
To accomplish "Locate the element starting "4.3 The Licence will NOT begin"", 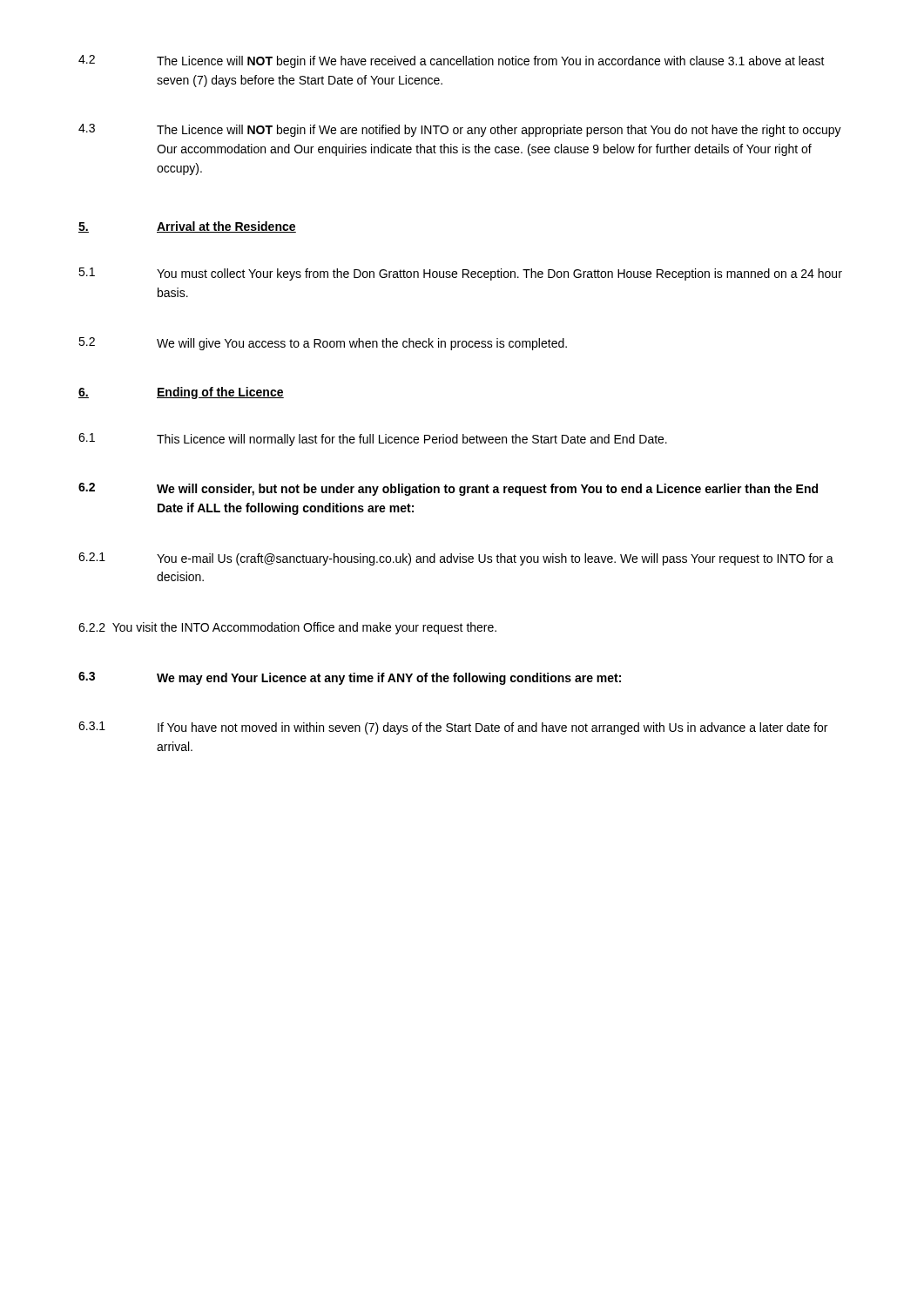I will click(x=462, y=150).
